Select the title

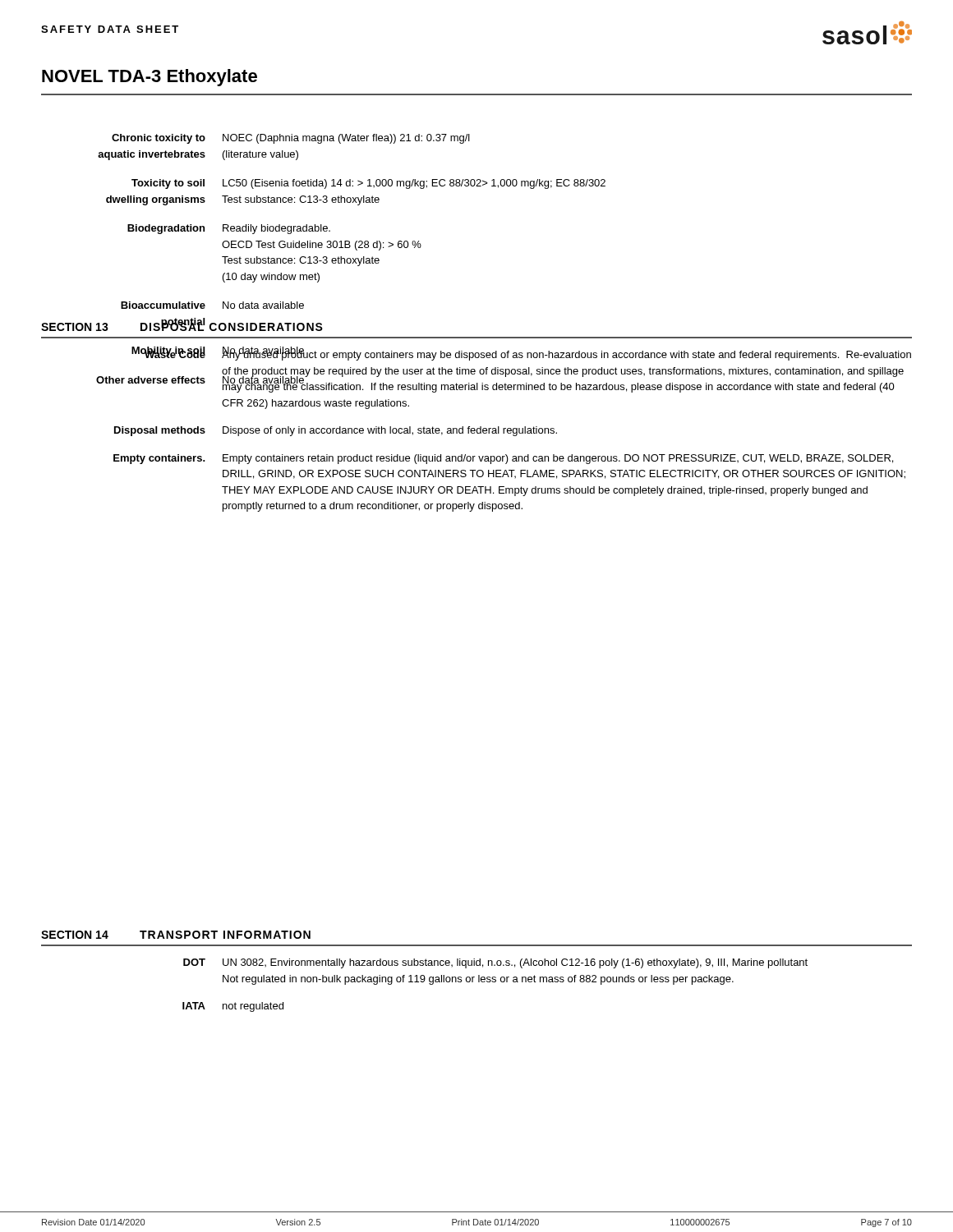click(149, 76)
